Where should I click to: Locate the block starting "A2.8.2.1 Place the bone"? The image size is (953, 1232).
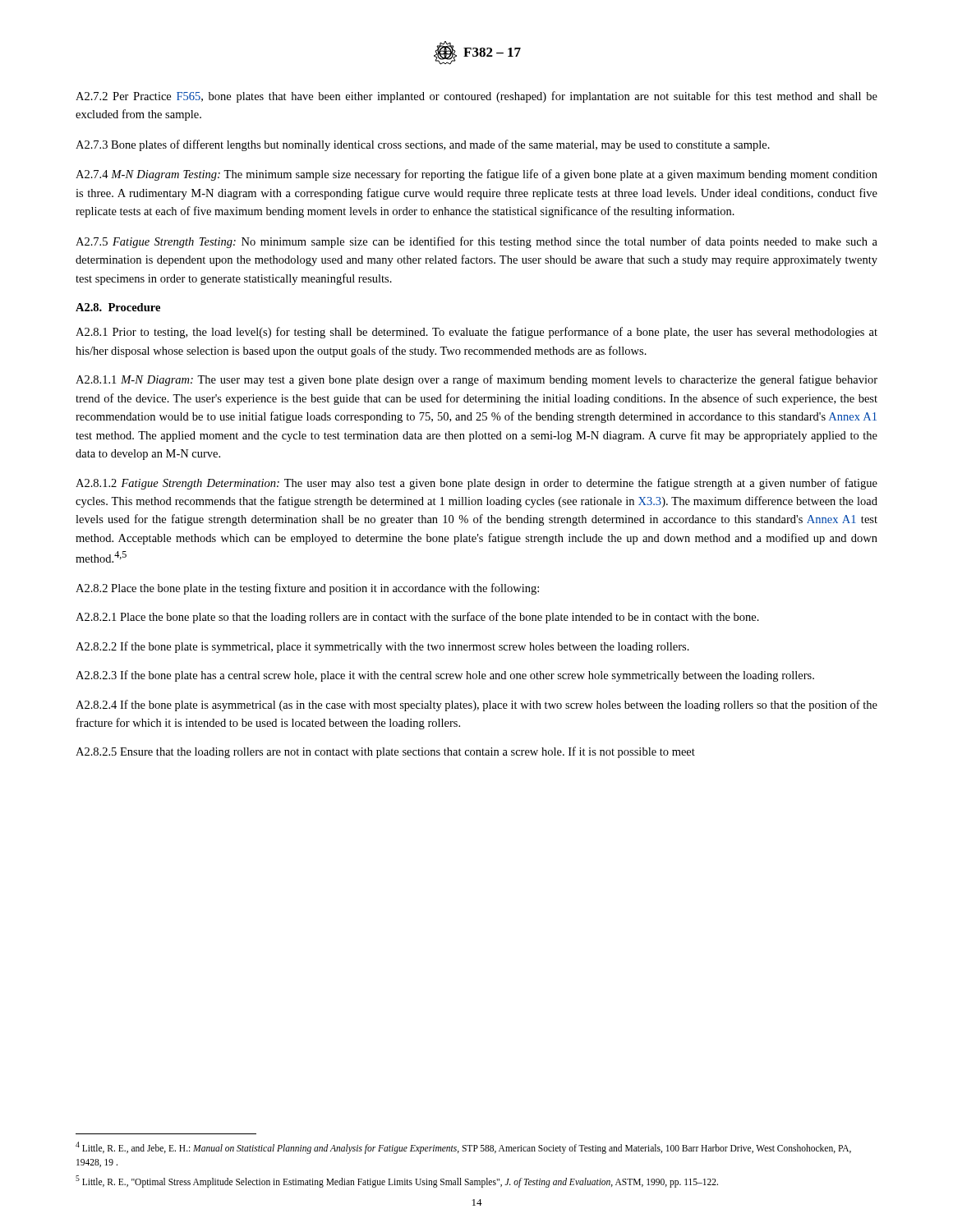417,617
